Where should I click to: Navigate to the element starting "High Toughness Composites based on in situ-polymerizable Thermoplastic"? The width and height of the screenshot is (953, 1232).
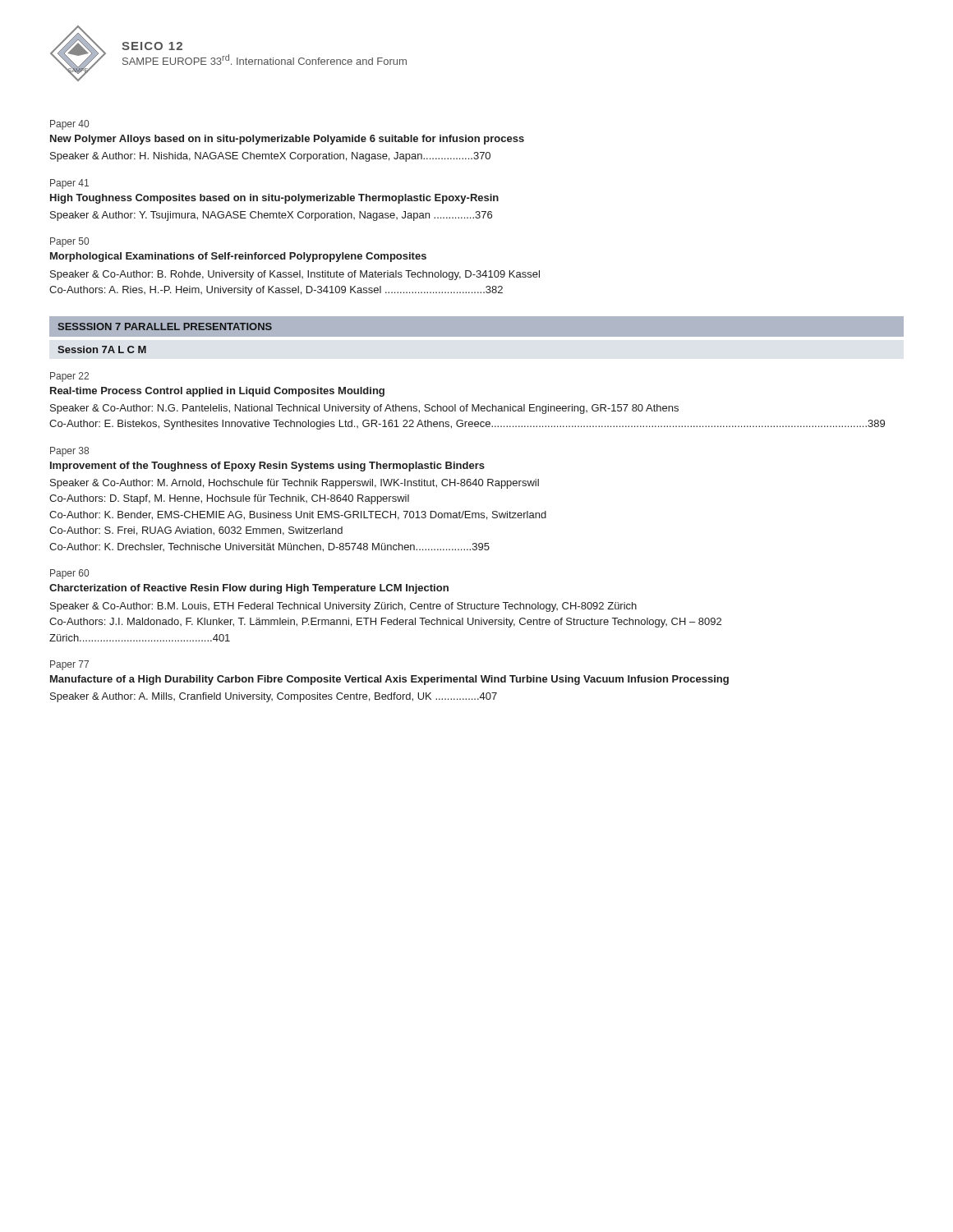274,197
